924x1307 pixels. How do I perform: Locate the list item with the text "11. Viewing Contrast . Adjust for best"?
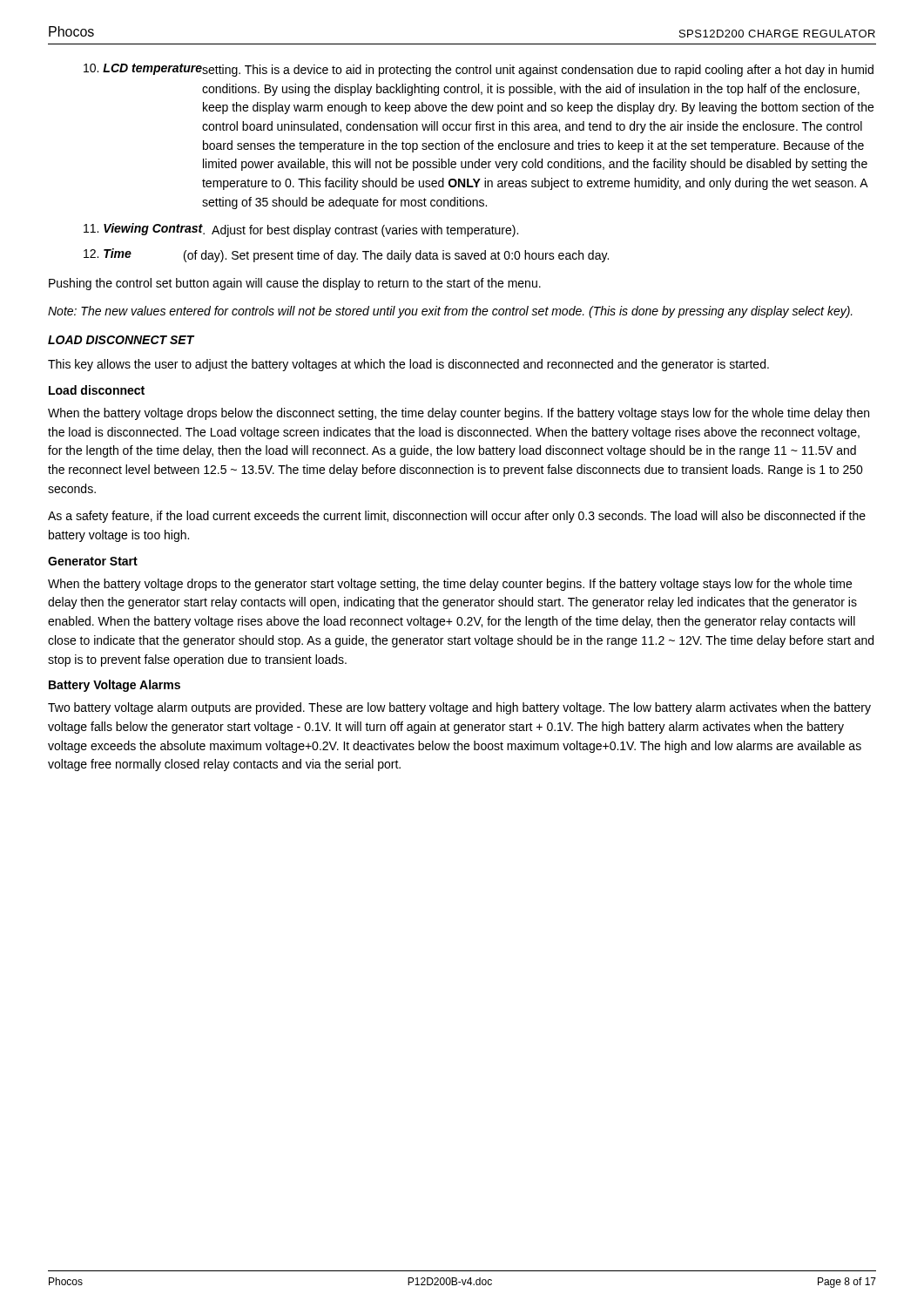pyautogui.click(x=462, y=230)
